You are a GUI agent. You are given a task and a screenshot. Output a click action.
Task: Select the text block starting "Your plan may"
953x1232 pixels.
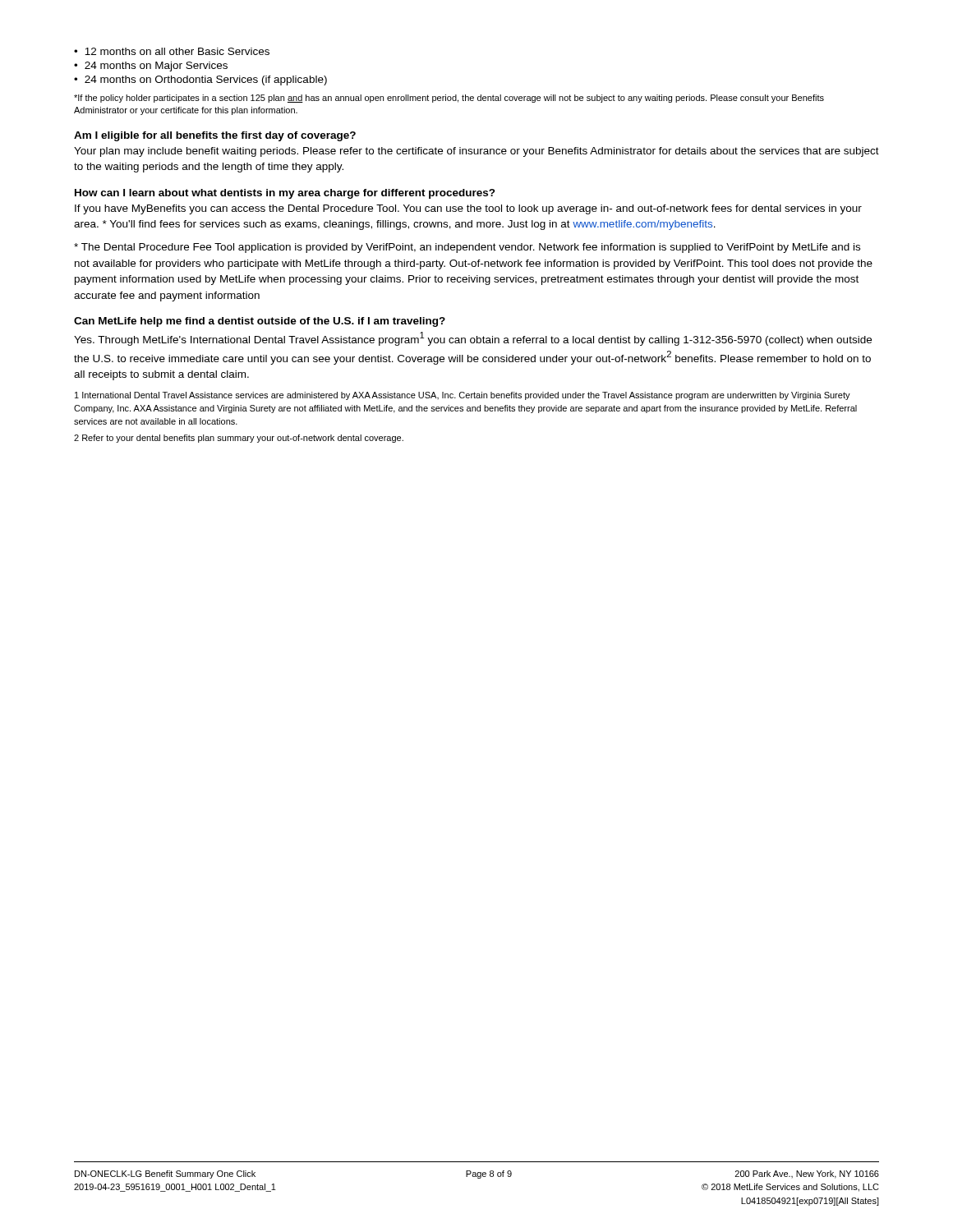(x=476, y=159)
